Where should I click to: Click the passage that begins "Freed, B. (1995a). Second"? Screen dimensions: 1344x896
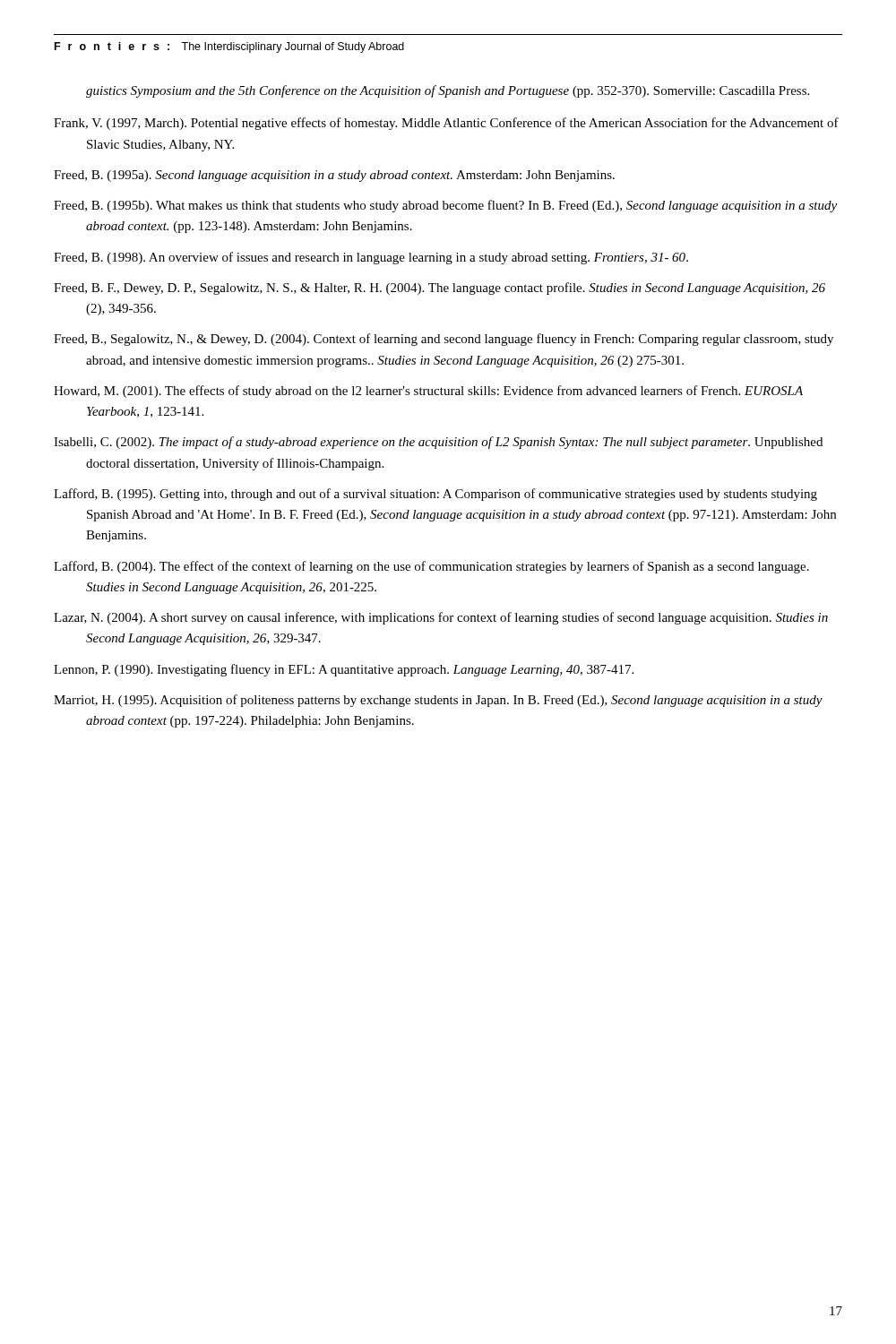(335, 175)
